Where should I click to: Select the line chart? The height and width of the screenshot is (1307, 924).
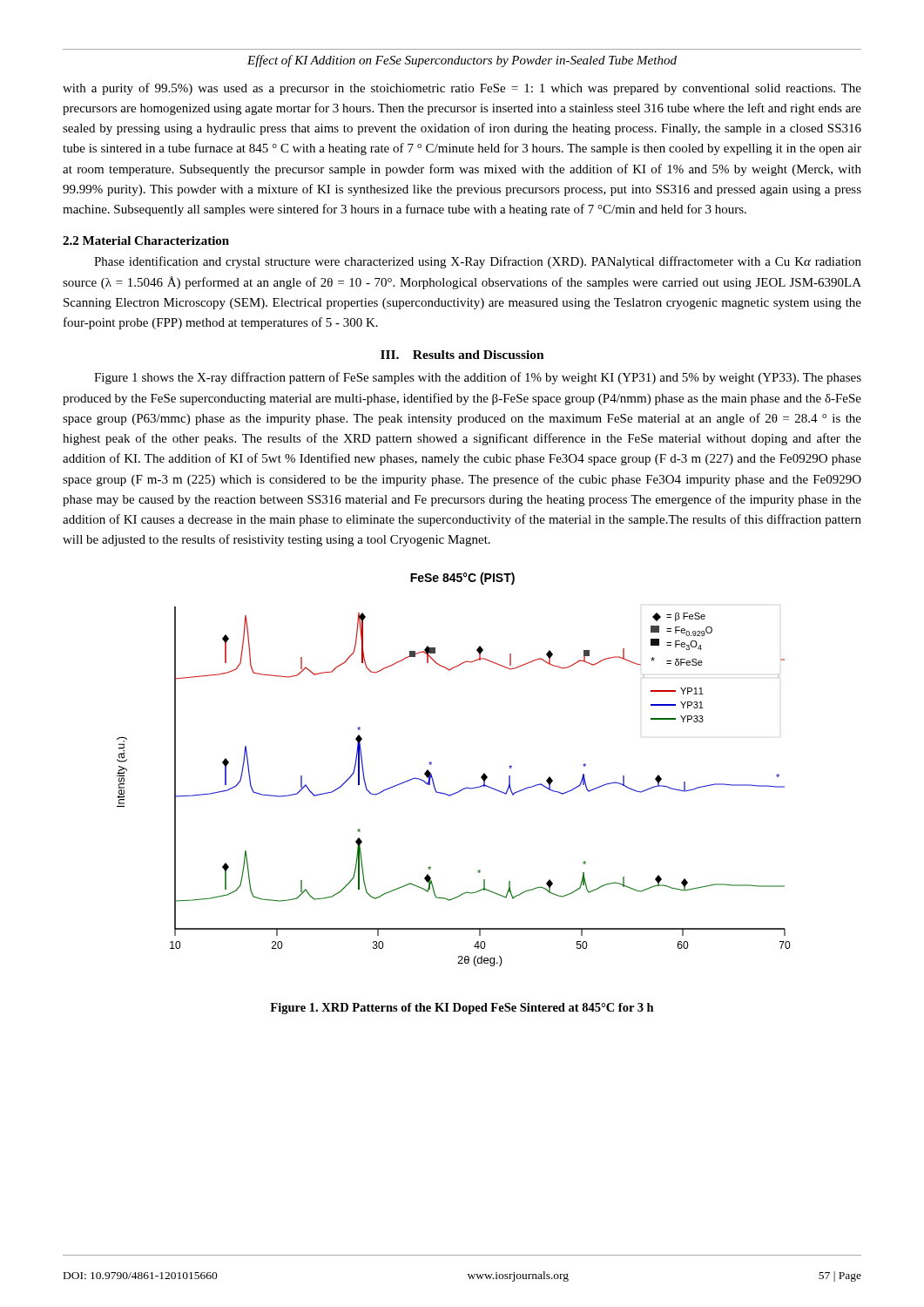pyautogui.click(x=462, y=778)
